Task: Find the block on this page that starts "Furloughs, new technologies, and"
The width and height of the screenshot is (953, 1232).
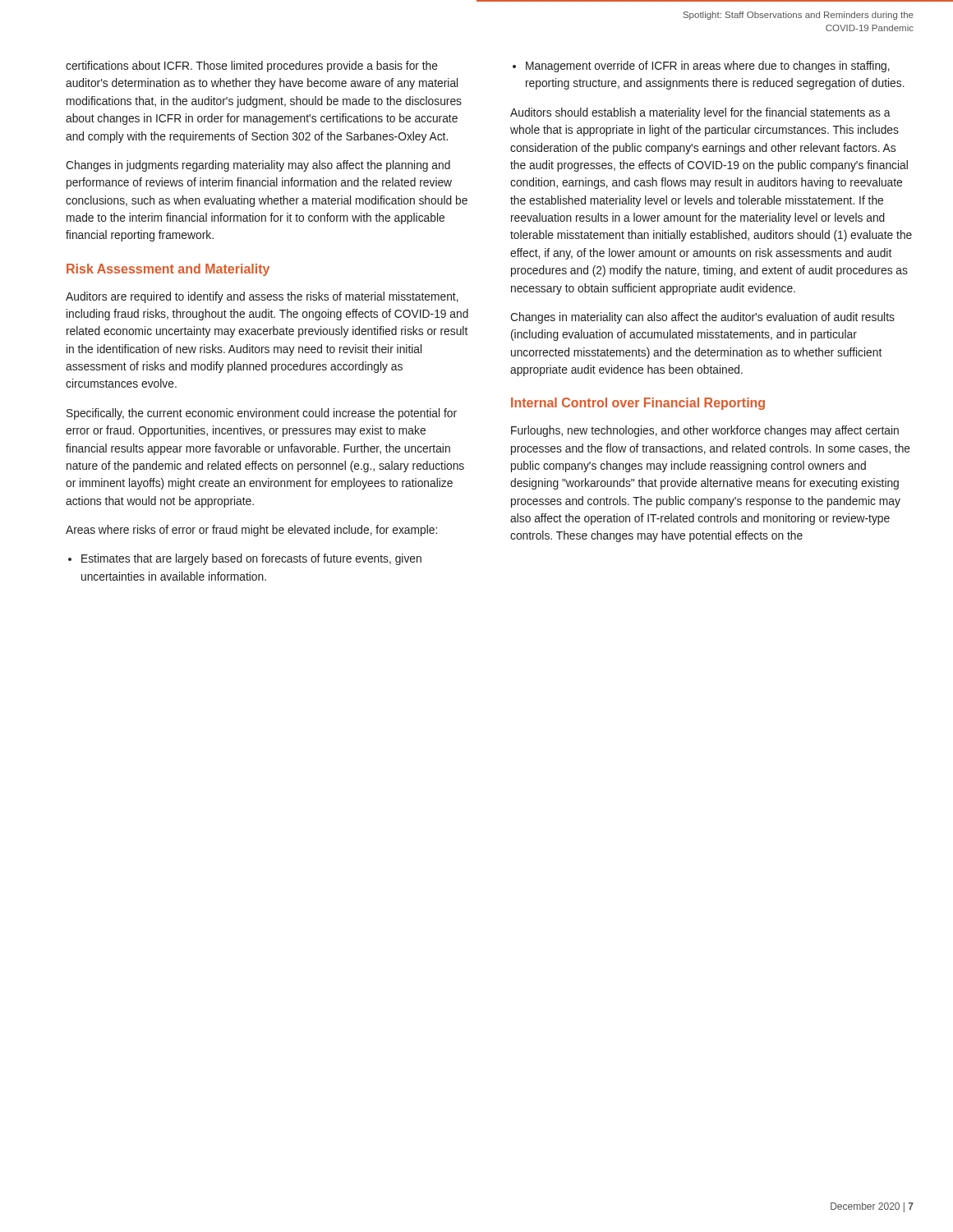Action: pyautogui.click(x=712, y=484)
